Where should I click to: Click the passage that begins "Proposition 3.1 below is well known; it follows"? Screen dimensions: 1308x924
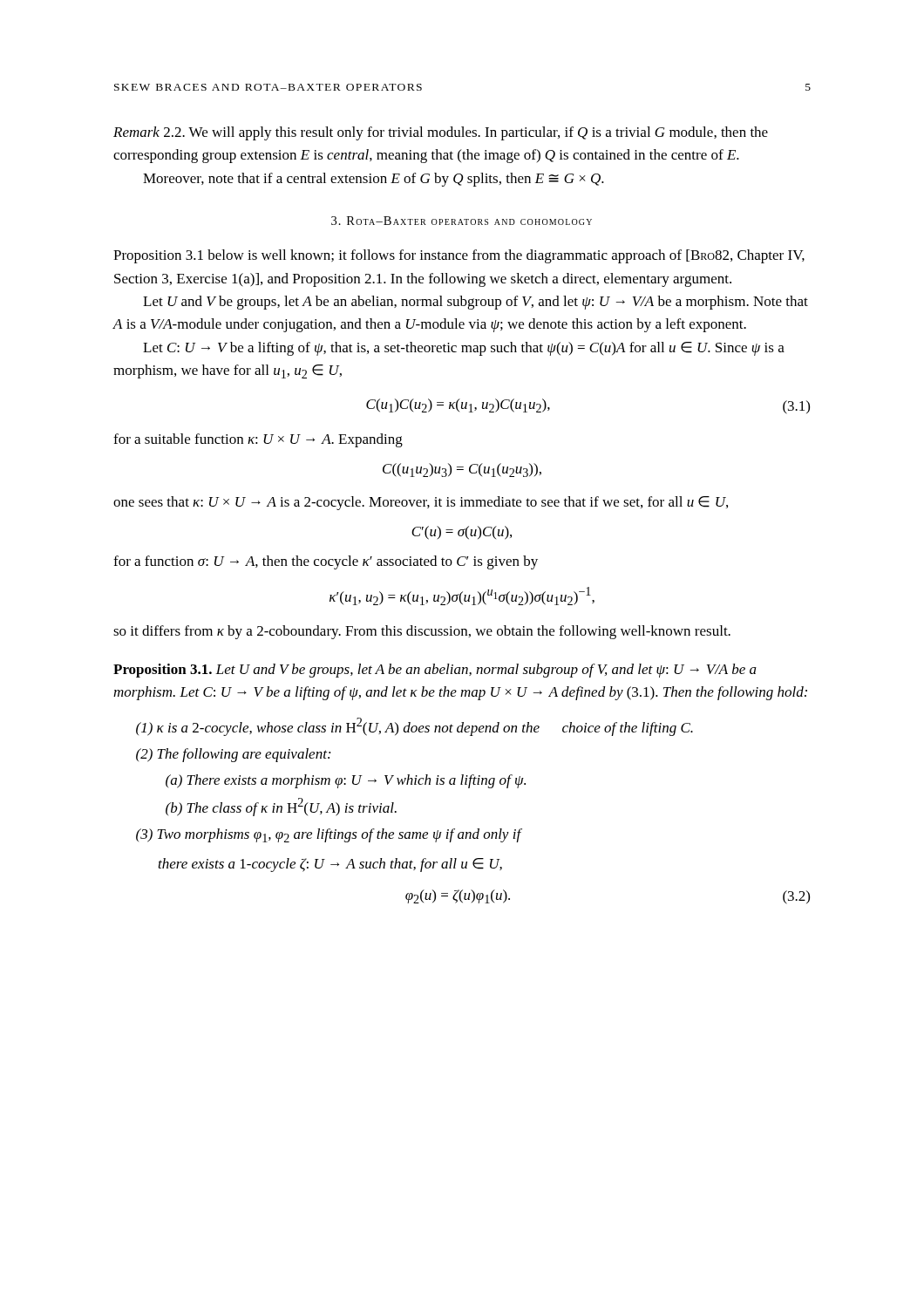(462, 267)
